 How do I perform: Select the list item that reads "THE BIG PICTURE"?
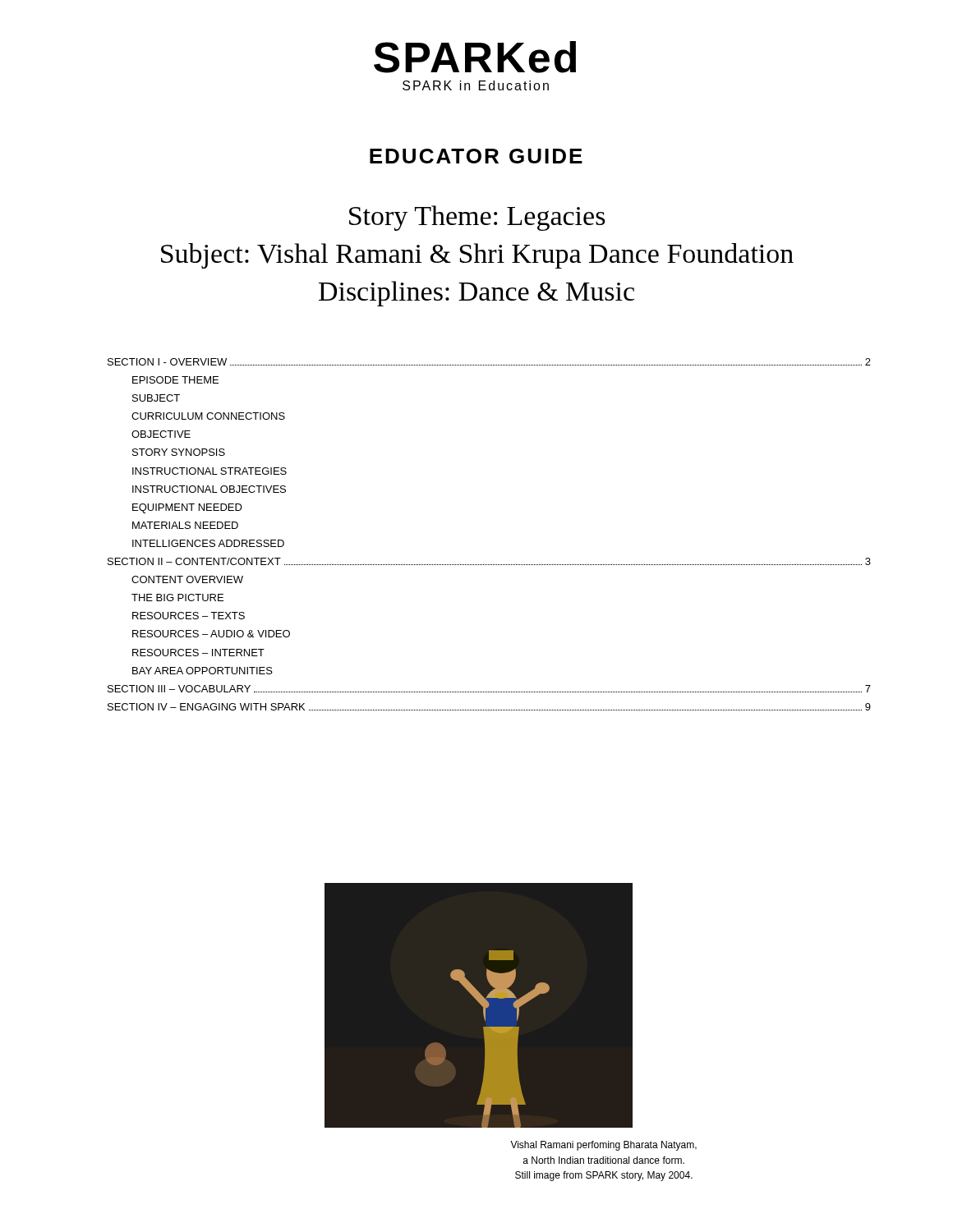coord(178,598)
